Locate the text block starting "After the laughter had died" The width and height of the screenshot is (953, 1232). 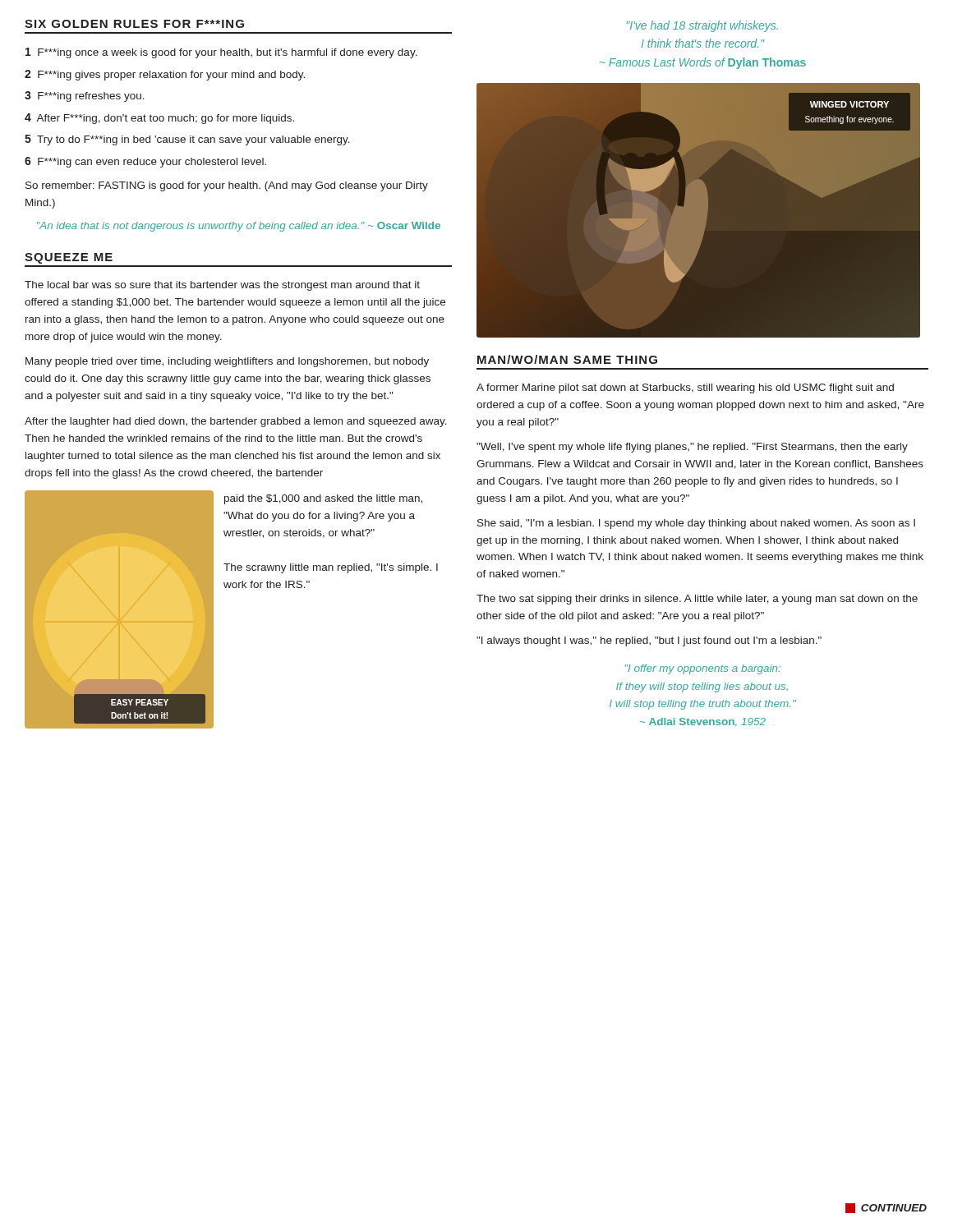[236, 447]
